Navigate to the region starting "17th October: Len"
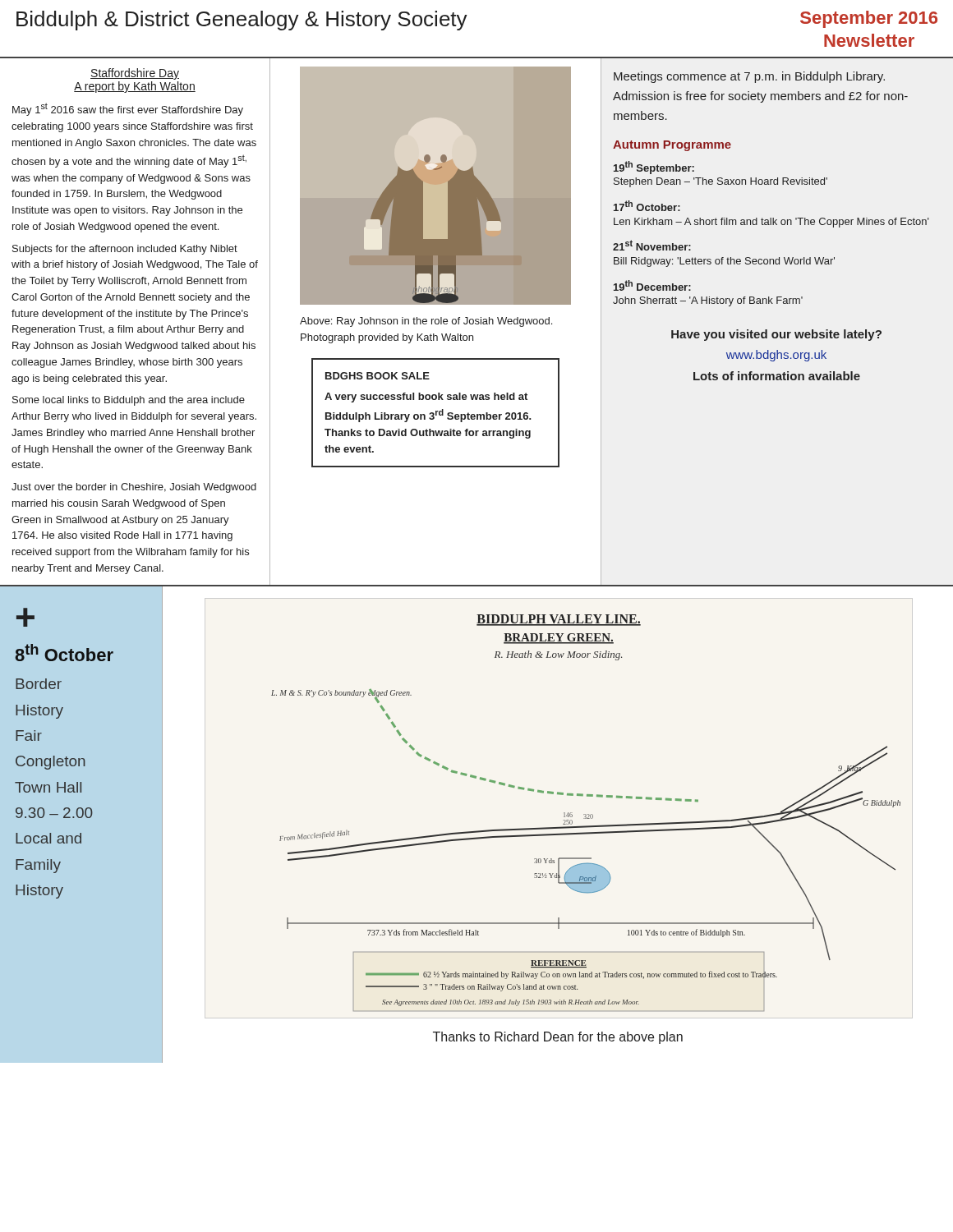Image resolution: width=953 pixels, height=1232 pixels. 776,214
